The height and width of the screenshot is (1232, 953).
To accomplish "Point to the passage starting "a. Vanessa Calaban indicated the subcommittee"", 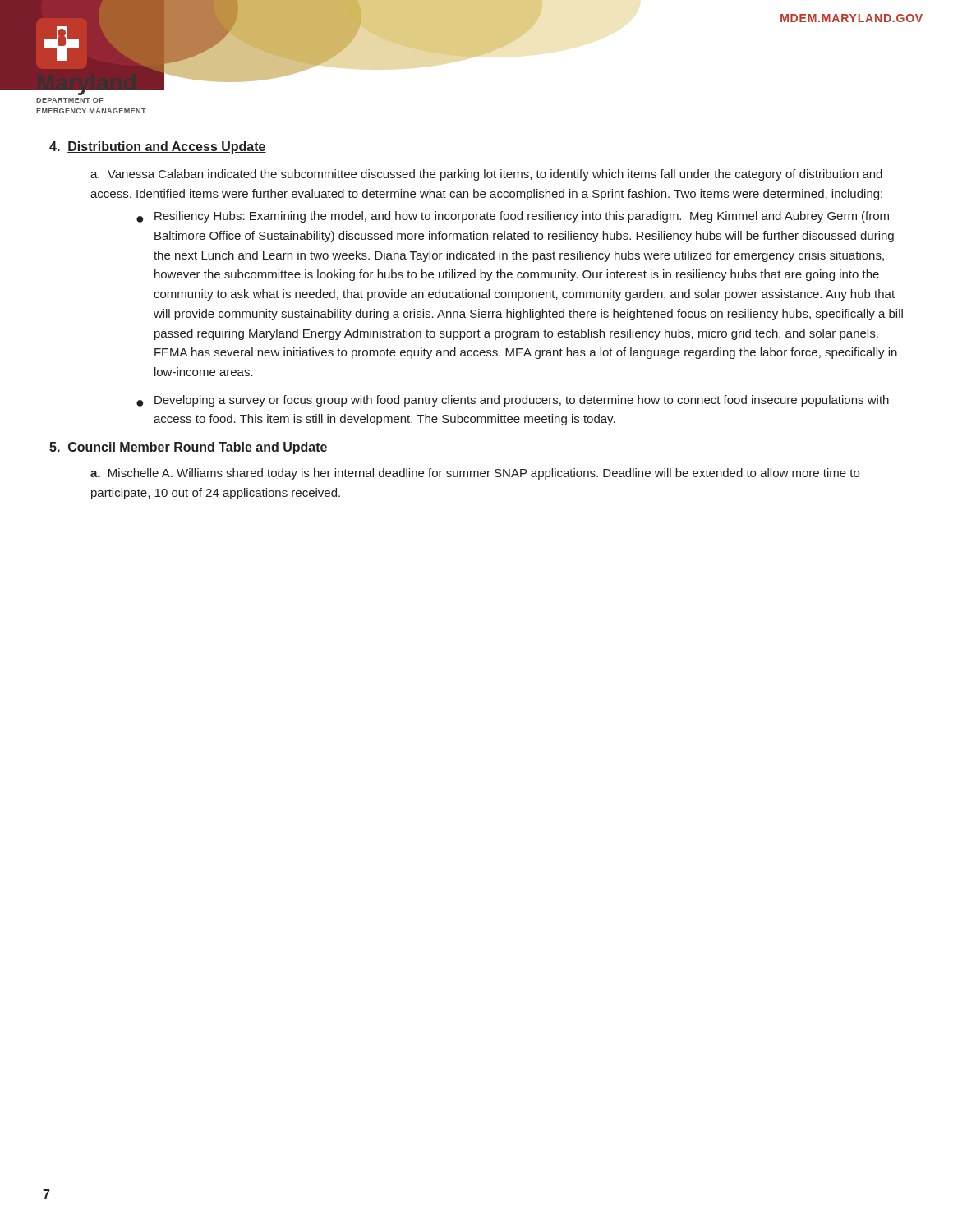I will click(487, 183).
